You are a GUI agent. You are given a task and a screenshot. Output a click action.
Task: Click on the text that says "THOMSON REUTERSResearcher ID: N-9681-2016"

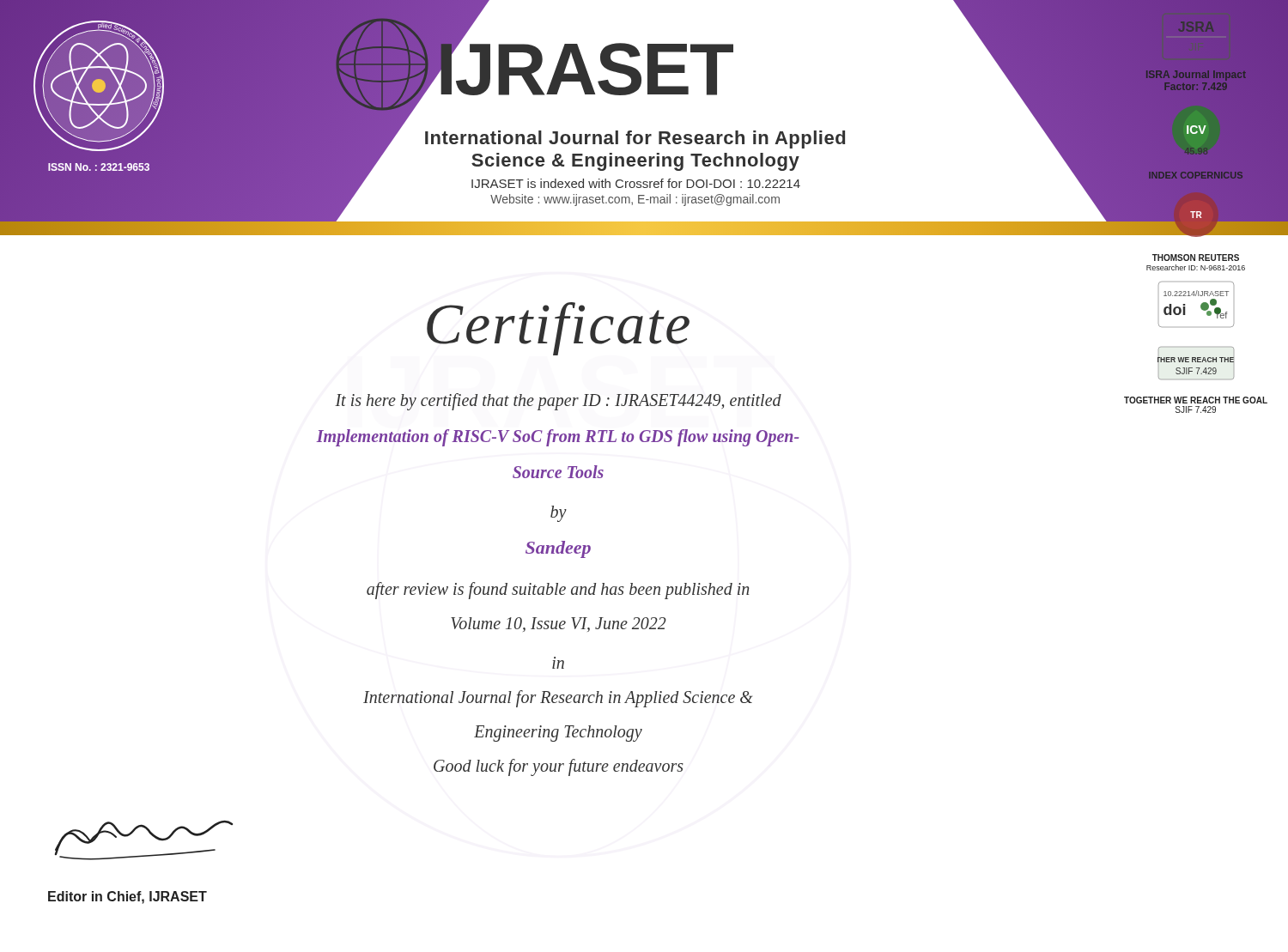[x=1196, y=263]
